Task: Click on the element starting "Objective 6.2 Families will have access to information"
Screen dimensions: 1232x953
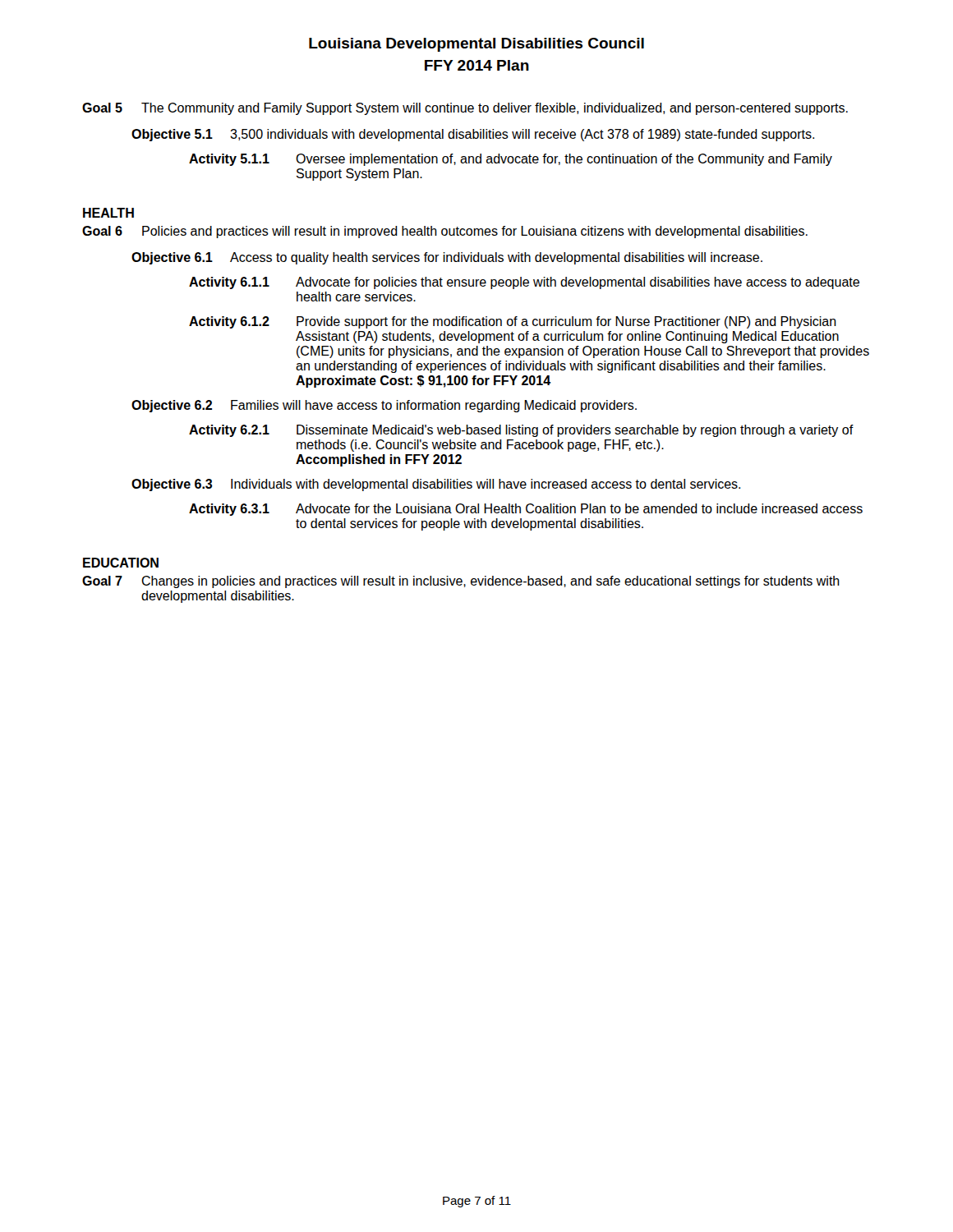Action: 501,406
